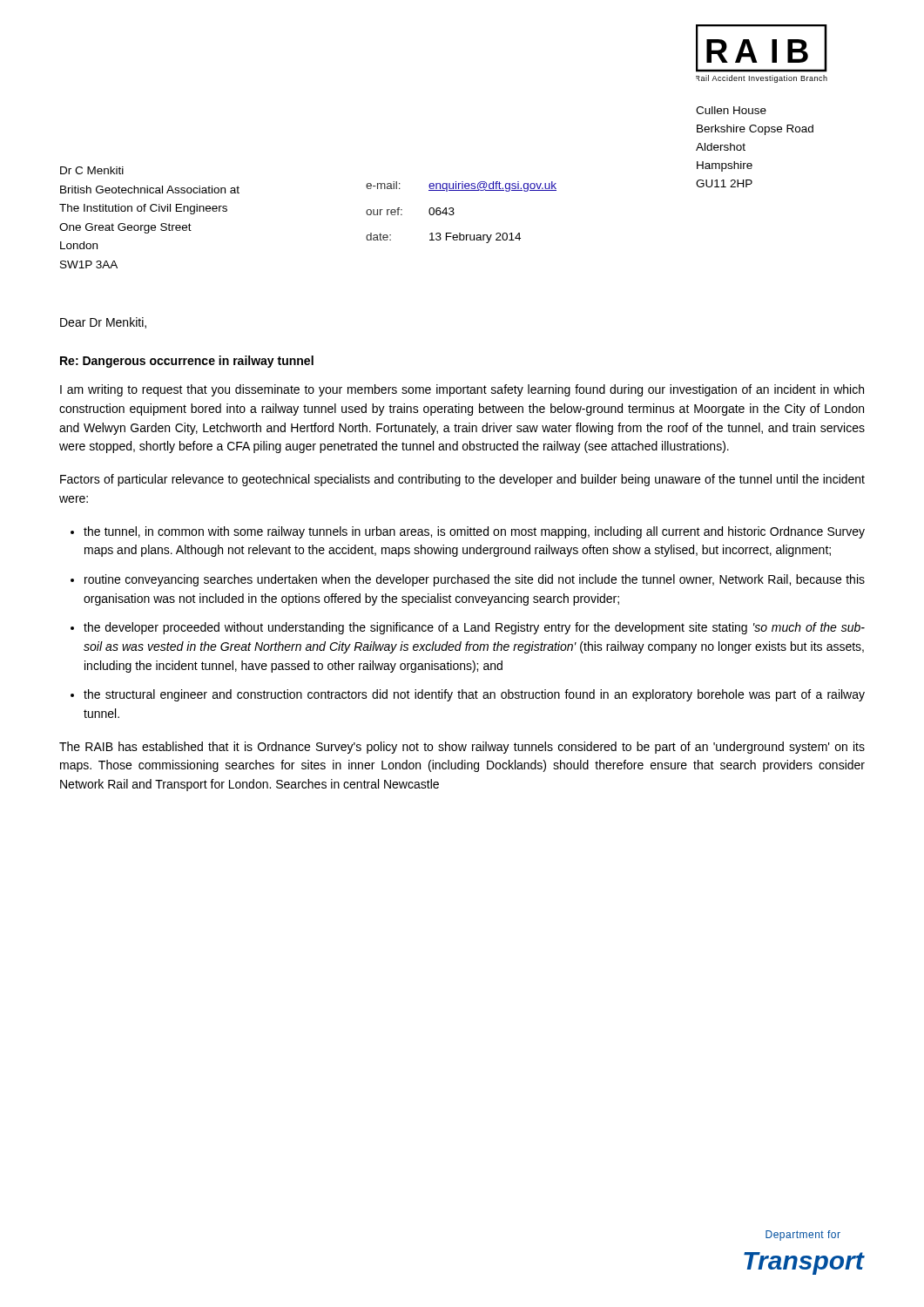Find the text block that says "The RAIB has established"
This screenshot has height=1307, width=924.
pyautogui.click(x=462, y=765)
